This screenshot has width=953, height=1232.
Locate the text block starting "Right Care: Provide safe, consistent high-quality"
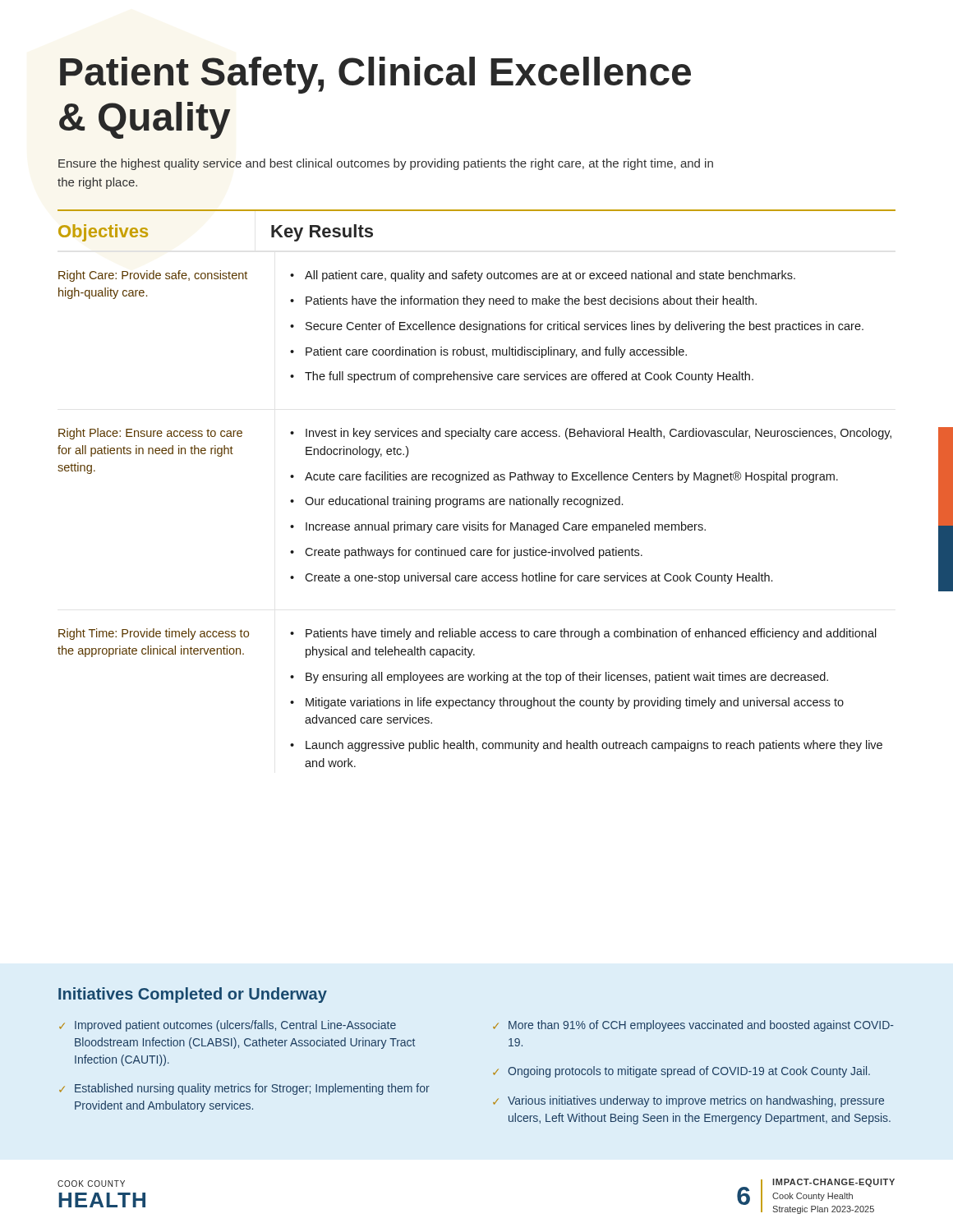coord(153,284)
